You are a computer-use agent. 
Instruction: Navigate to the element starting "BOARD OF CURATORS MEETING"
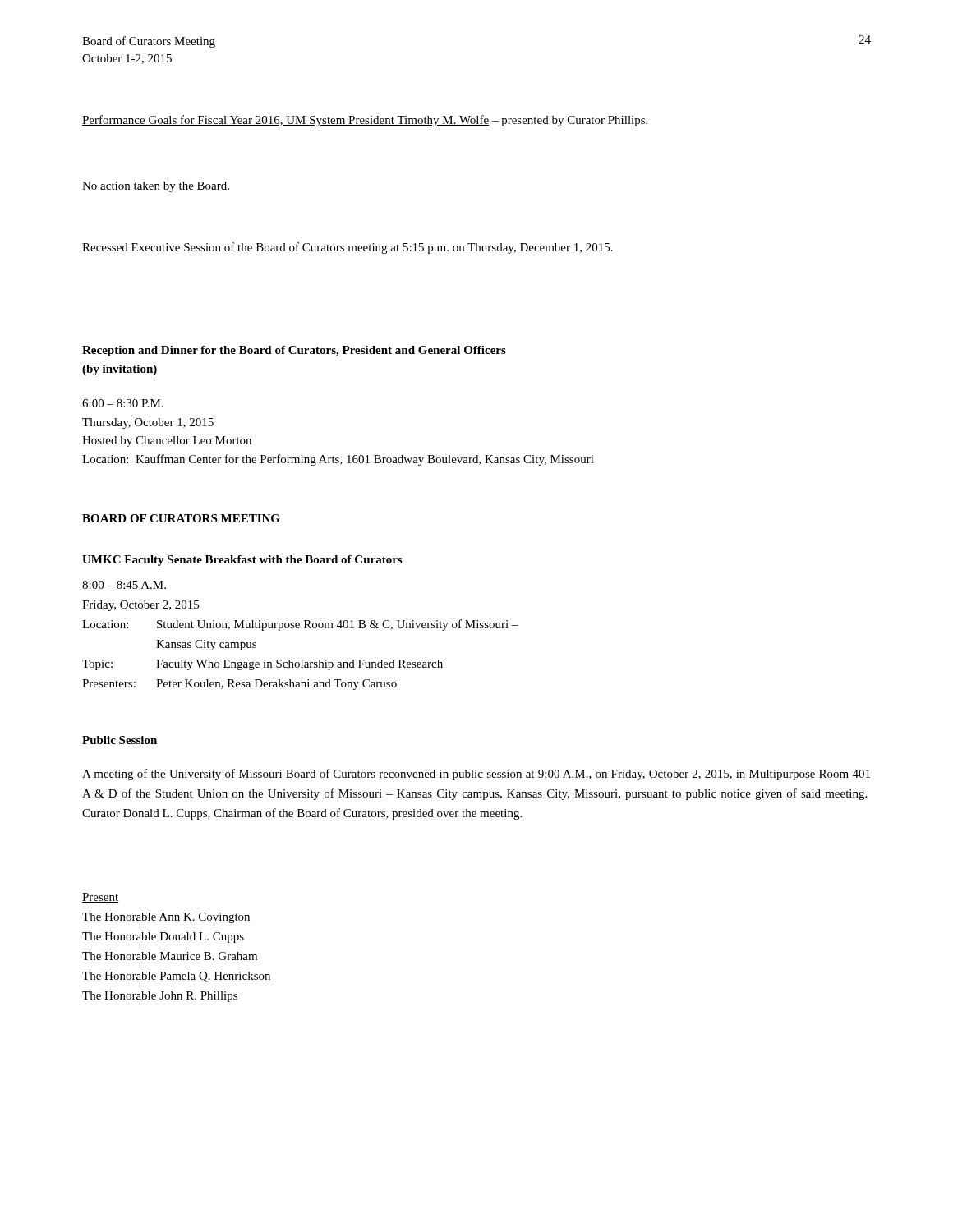point(181,518)
